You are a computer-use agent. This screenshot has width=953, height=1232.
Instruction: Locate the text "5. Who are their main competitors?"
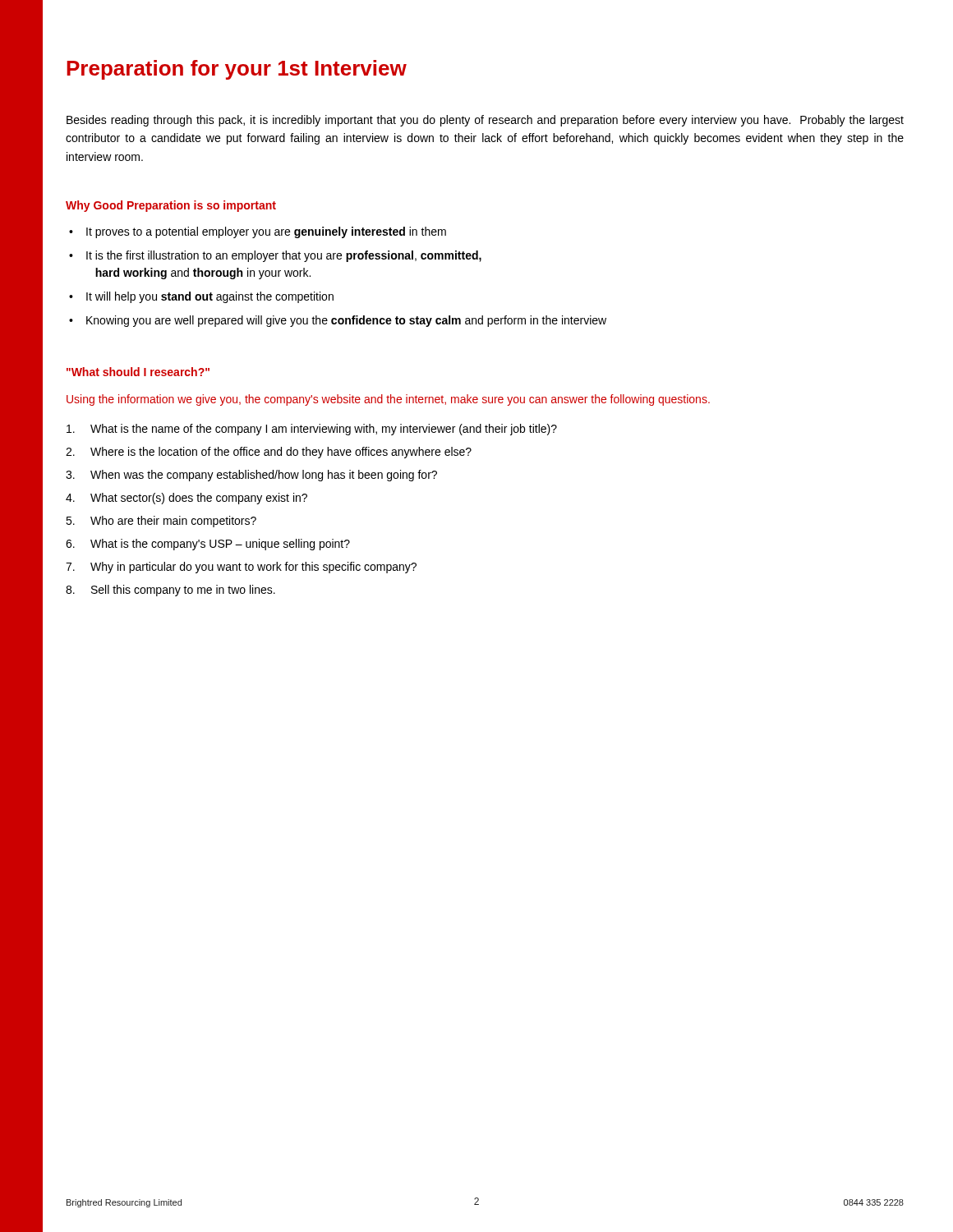[x=161, y=521]
